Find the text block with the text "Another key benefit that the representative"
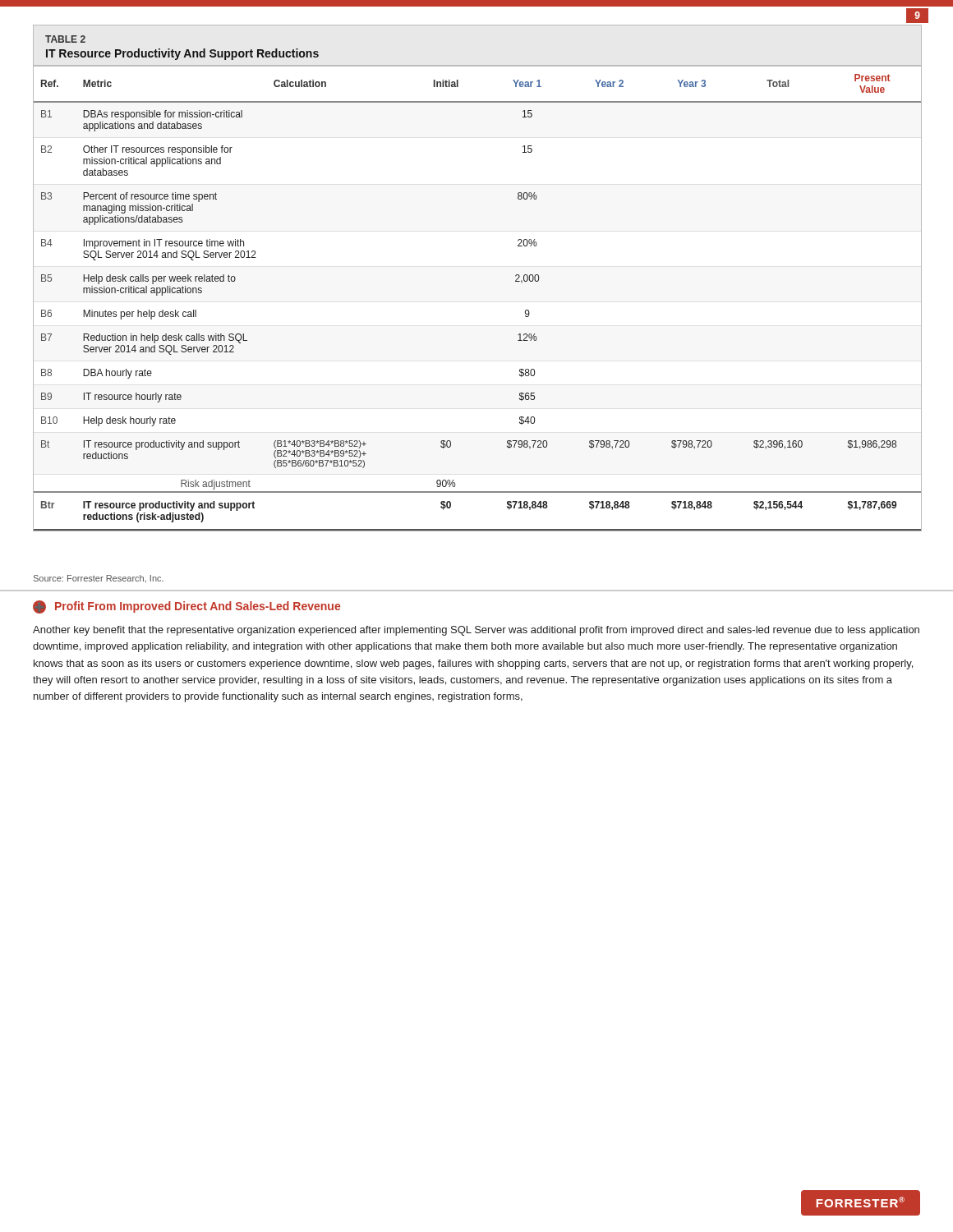Viewport: 953px width, 1232px height. pyautogui.click(x=476, y=663)
